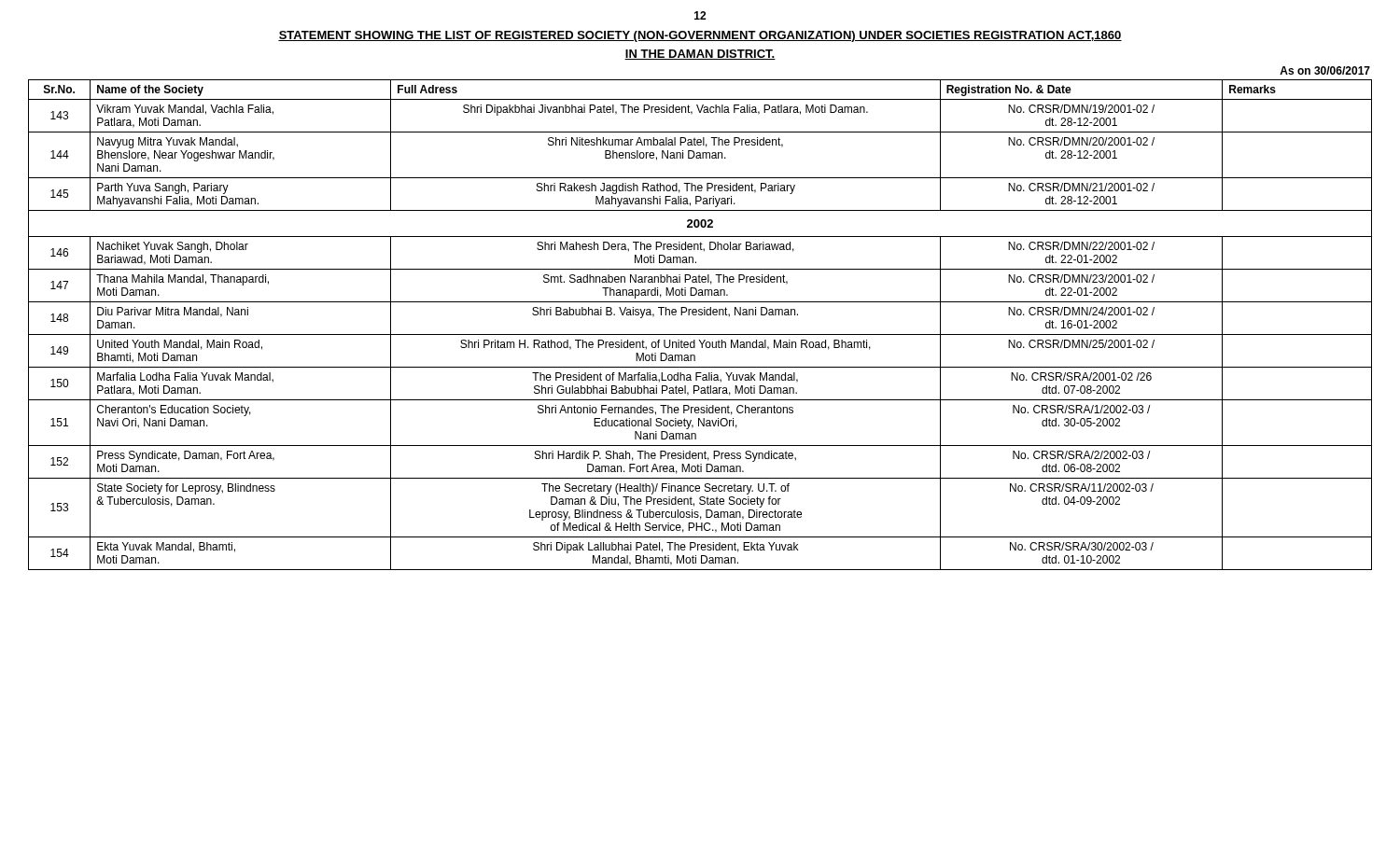
Task: Locate the title that opens with "STATEMENT SHOWING THE"
Action: coord(700,44)
